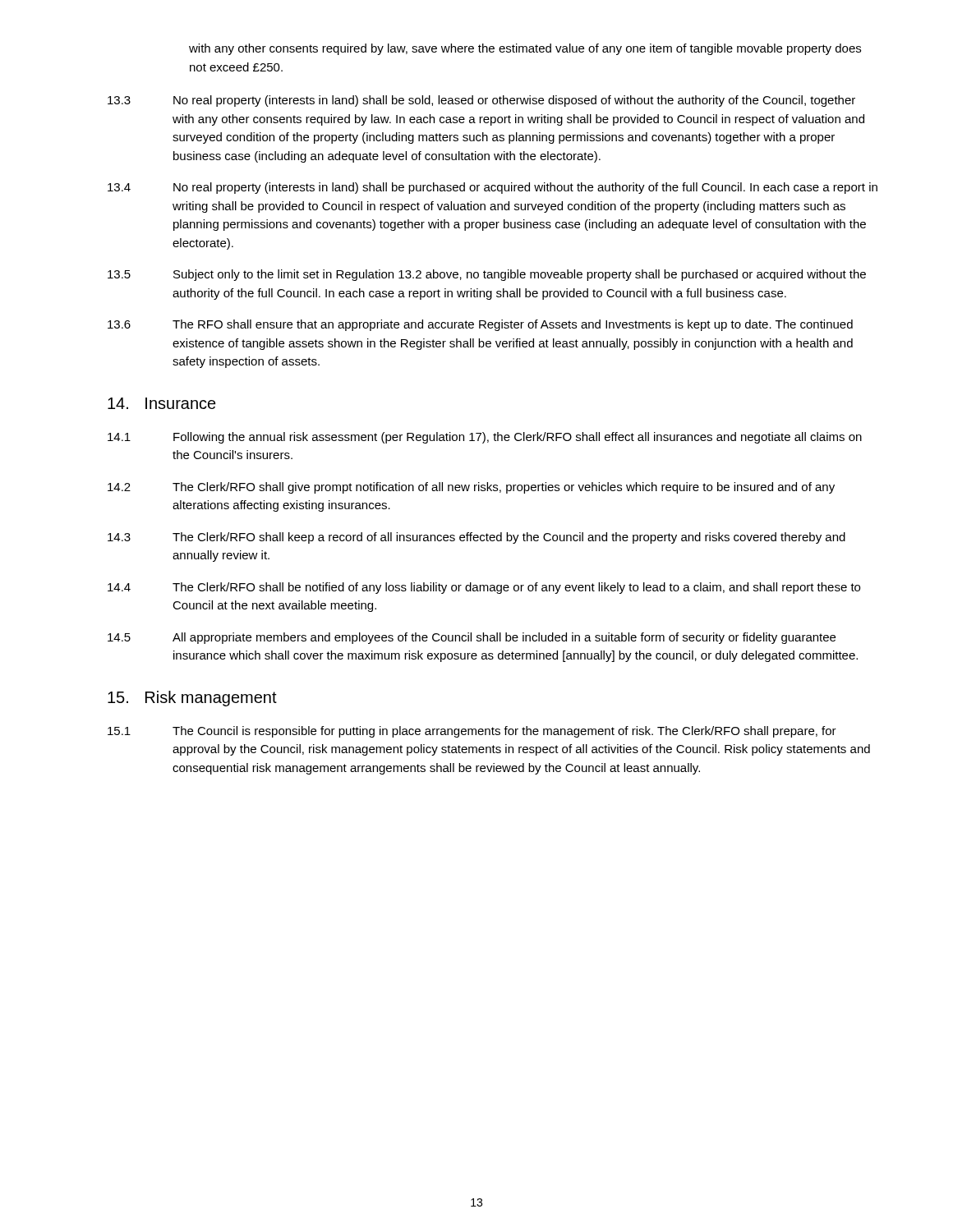Click on the element starting "15. Risk management"
This screenshot has height=1232, width=953.
point(192,697)
